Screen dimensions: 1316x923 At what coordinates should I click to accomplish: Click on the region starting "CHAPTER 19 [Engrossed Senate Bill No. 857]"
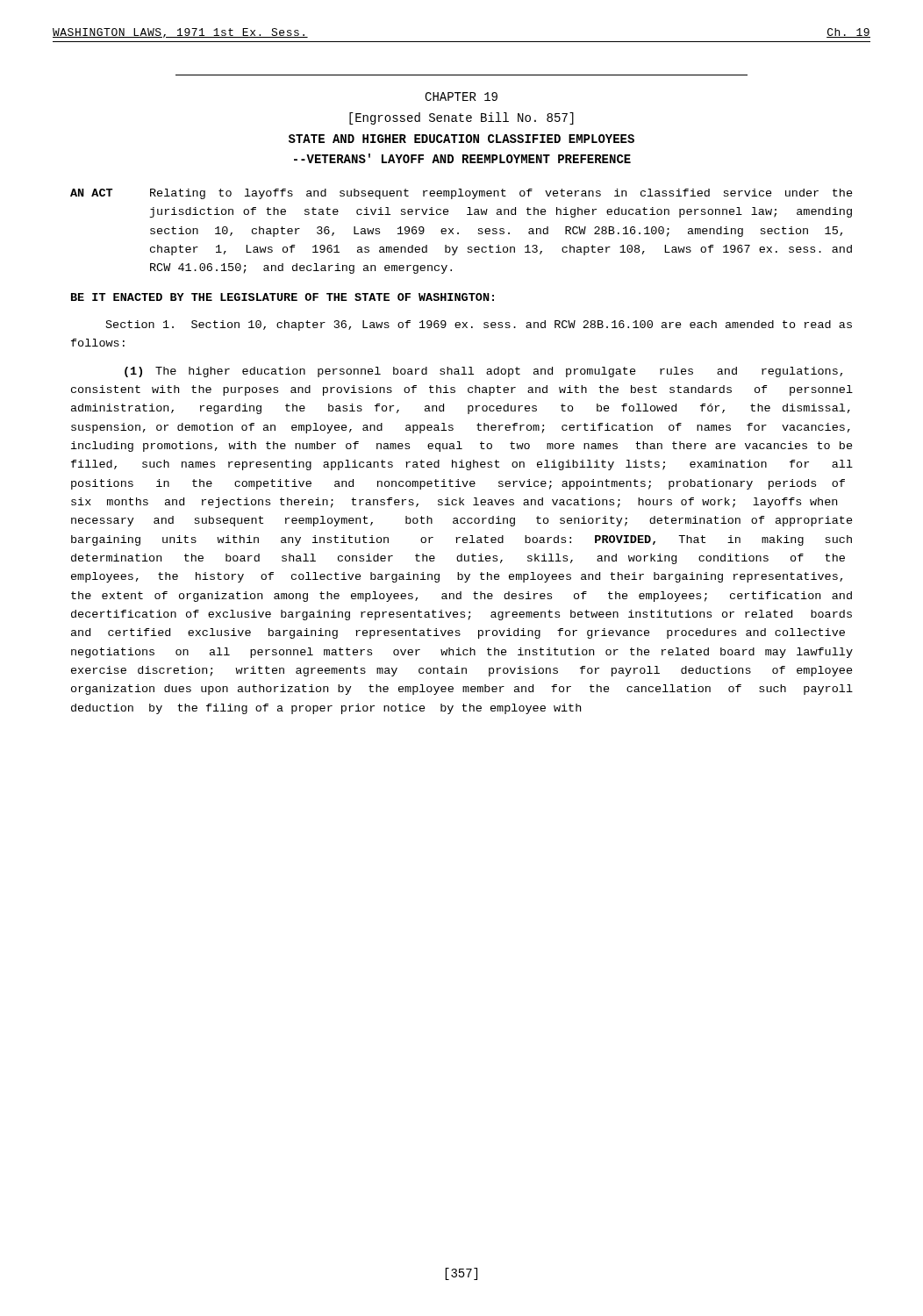[462, 129]
